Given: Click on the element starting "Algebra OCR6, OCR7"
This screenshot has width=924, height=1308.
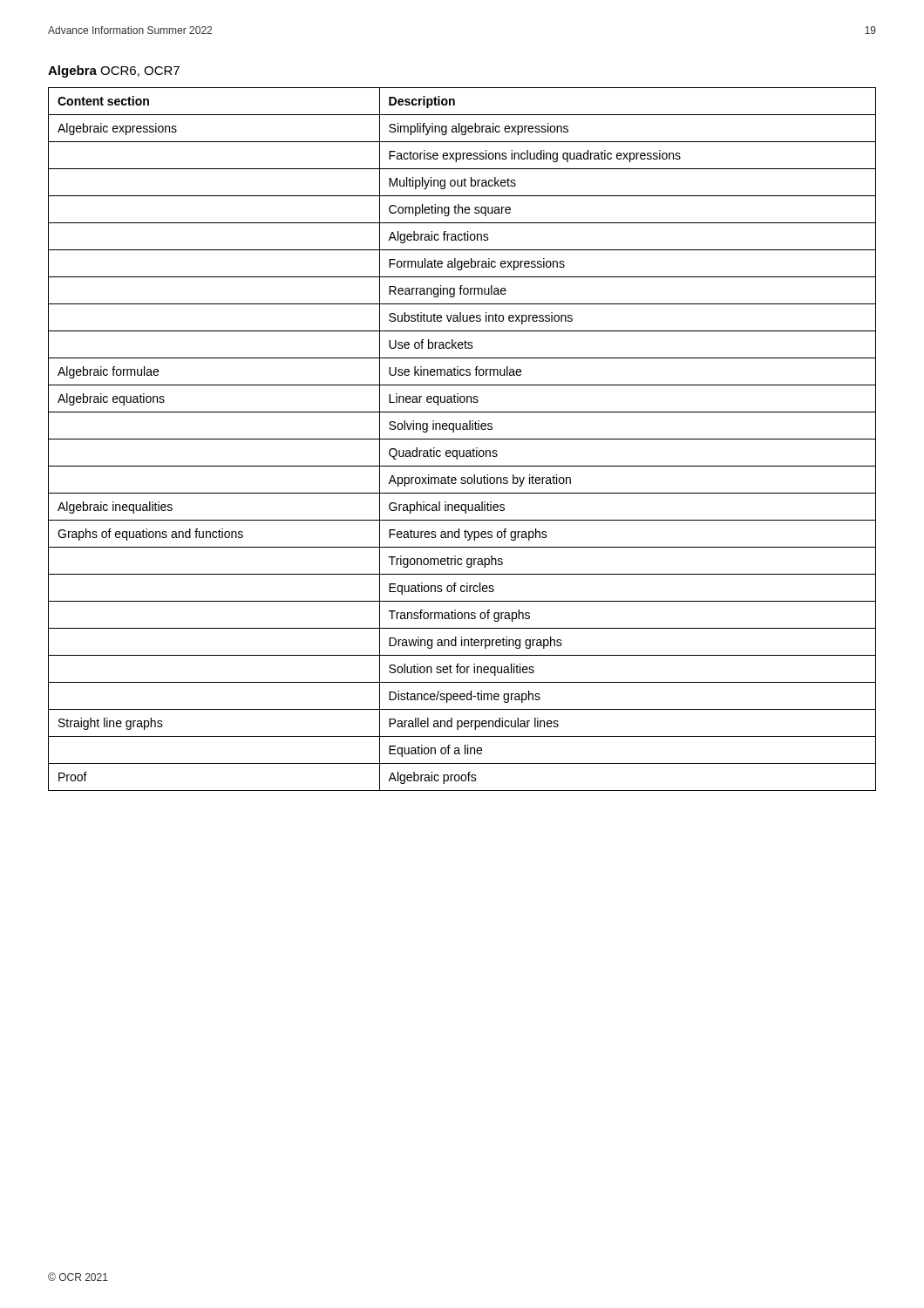Looking at the screenshot, I should pos(114,70).
